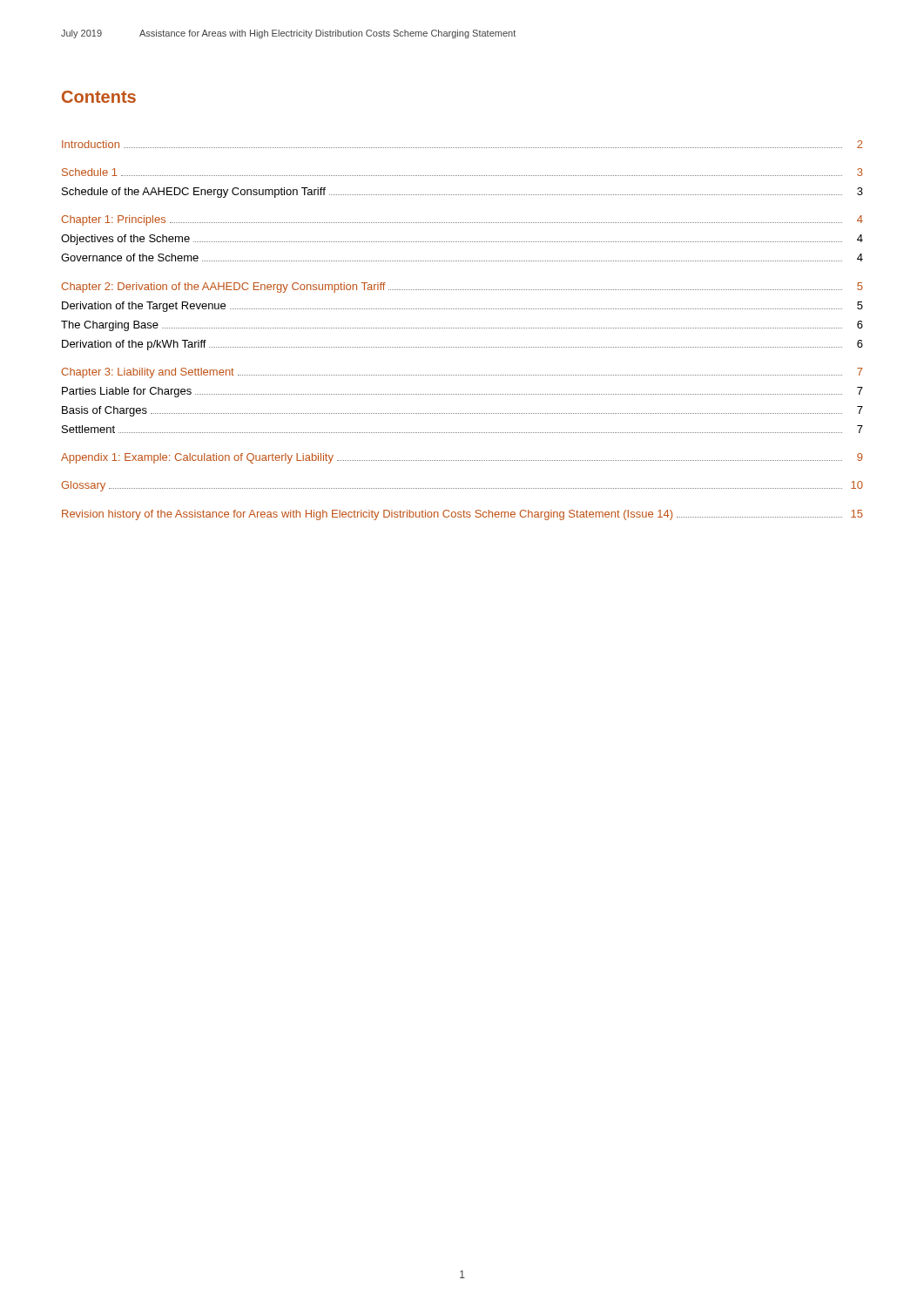Click on the list item that reads "Appendix 1: Example: Calculation of Quarterly Liability 9"
924x1307 pixels.
[x=462, y=458]
